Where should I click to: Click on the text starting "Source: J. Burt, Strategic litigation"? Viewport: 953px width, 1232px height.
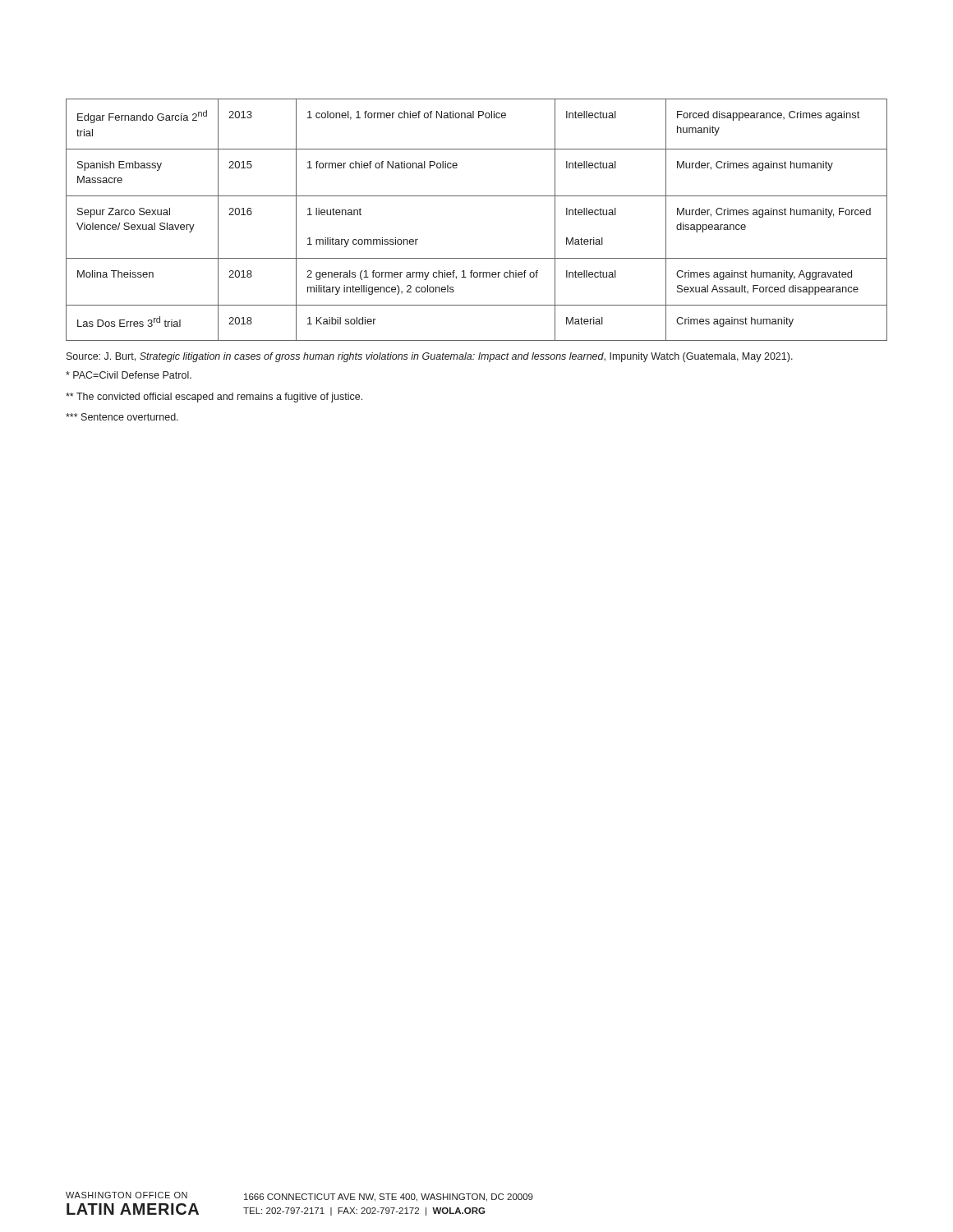tap(429, 356)
